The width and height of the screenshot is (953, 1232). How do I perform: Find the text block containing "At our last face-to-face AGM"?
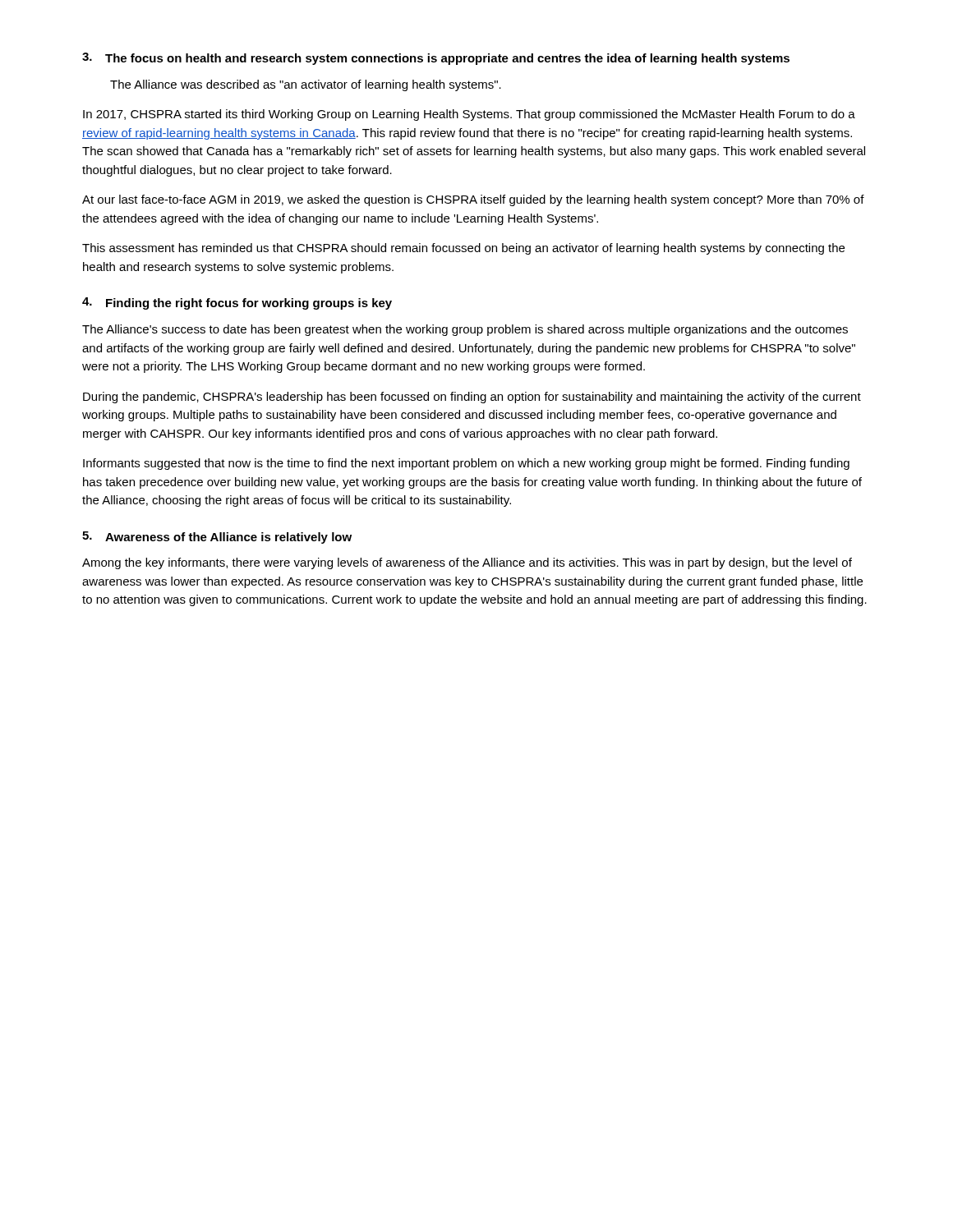[x=476, y=209]
